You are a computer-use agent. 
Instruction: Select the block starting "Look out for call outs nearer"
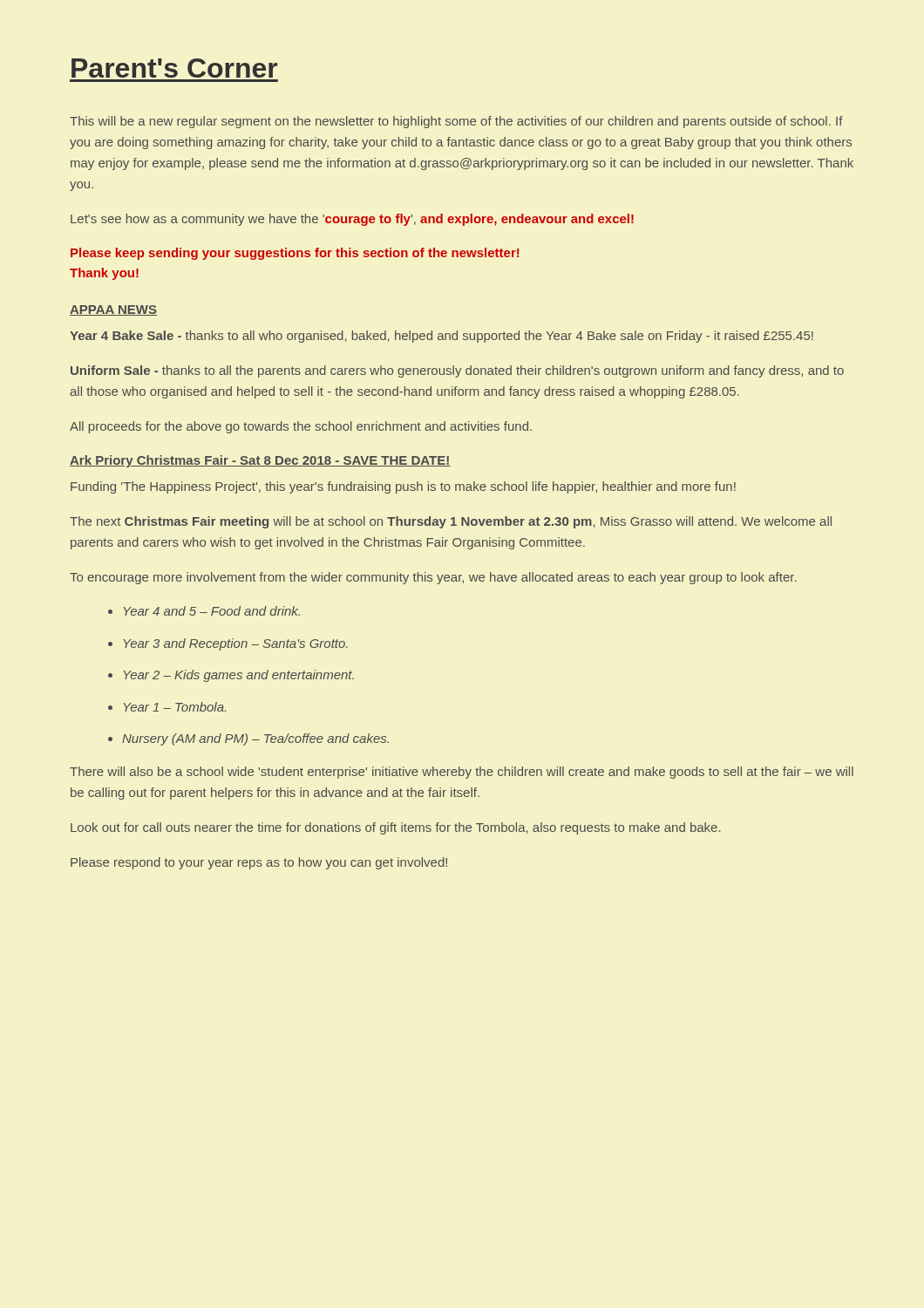point(396,827)
